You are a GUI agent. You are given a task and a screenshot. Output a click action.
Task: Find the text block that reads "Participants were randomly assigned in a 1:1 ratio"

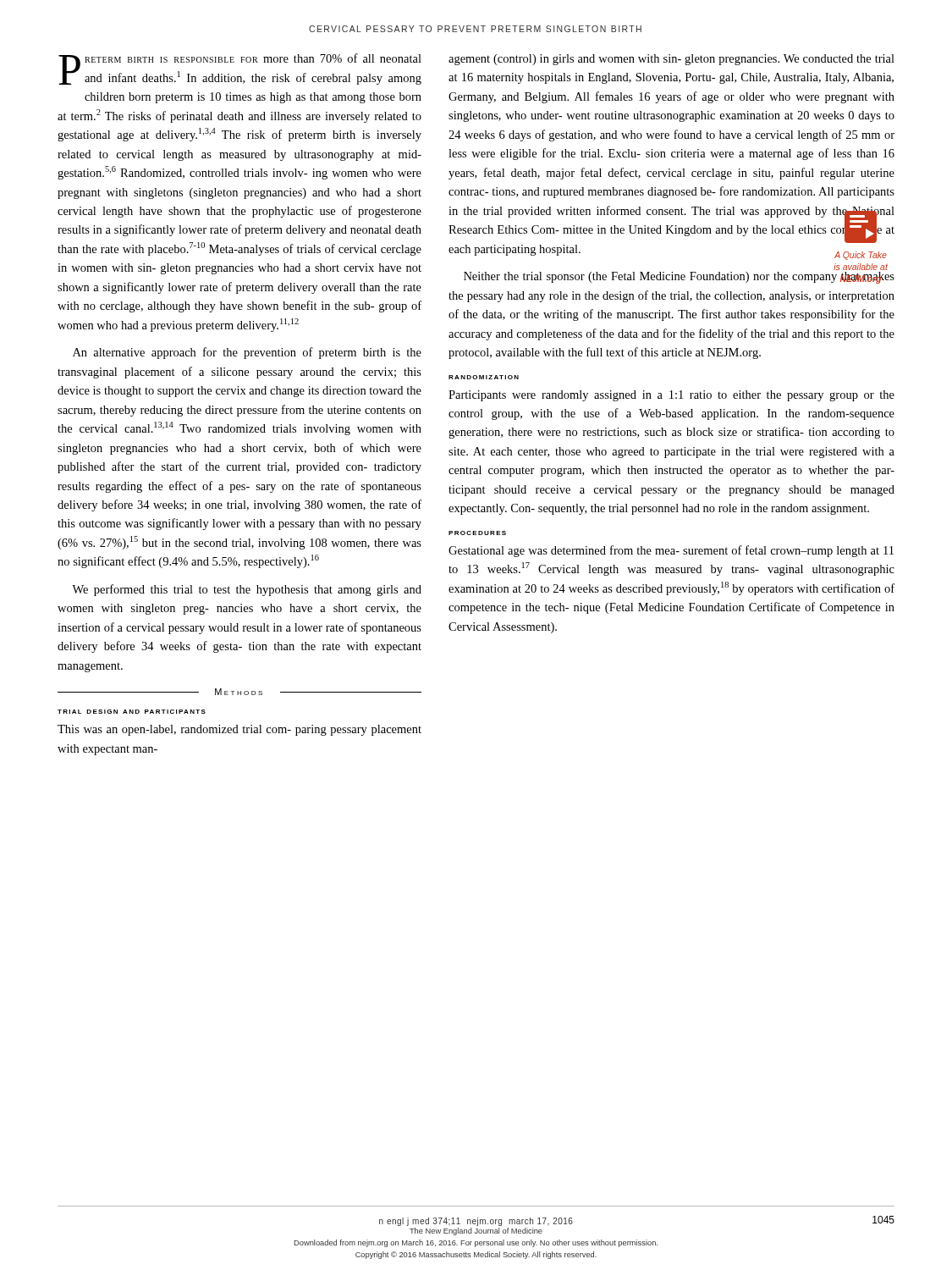coord(671,451)
